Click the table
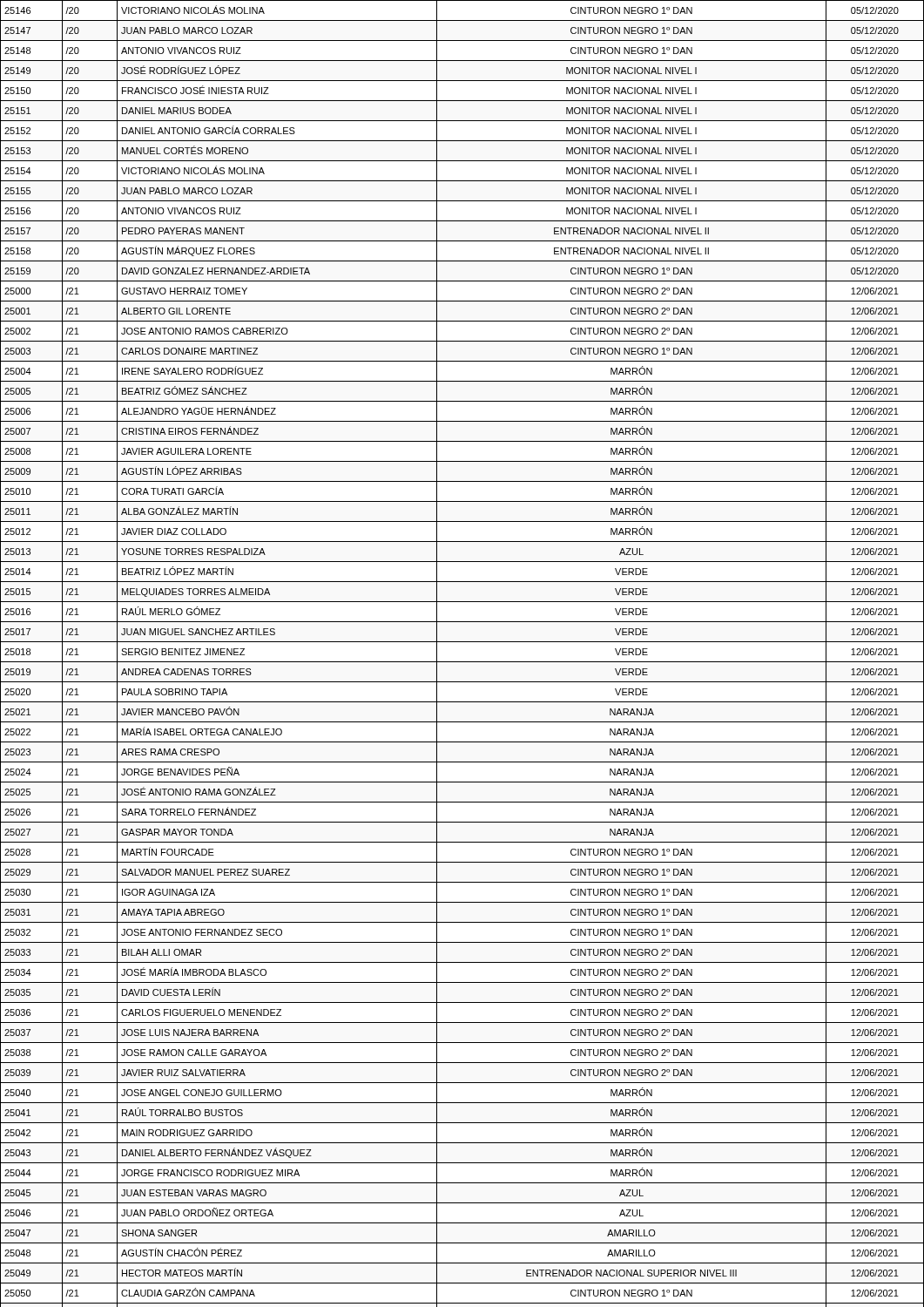Screen dimensions: 1307x924 (x=462, y=654)
